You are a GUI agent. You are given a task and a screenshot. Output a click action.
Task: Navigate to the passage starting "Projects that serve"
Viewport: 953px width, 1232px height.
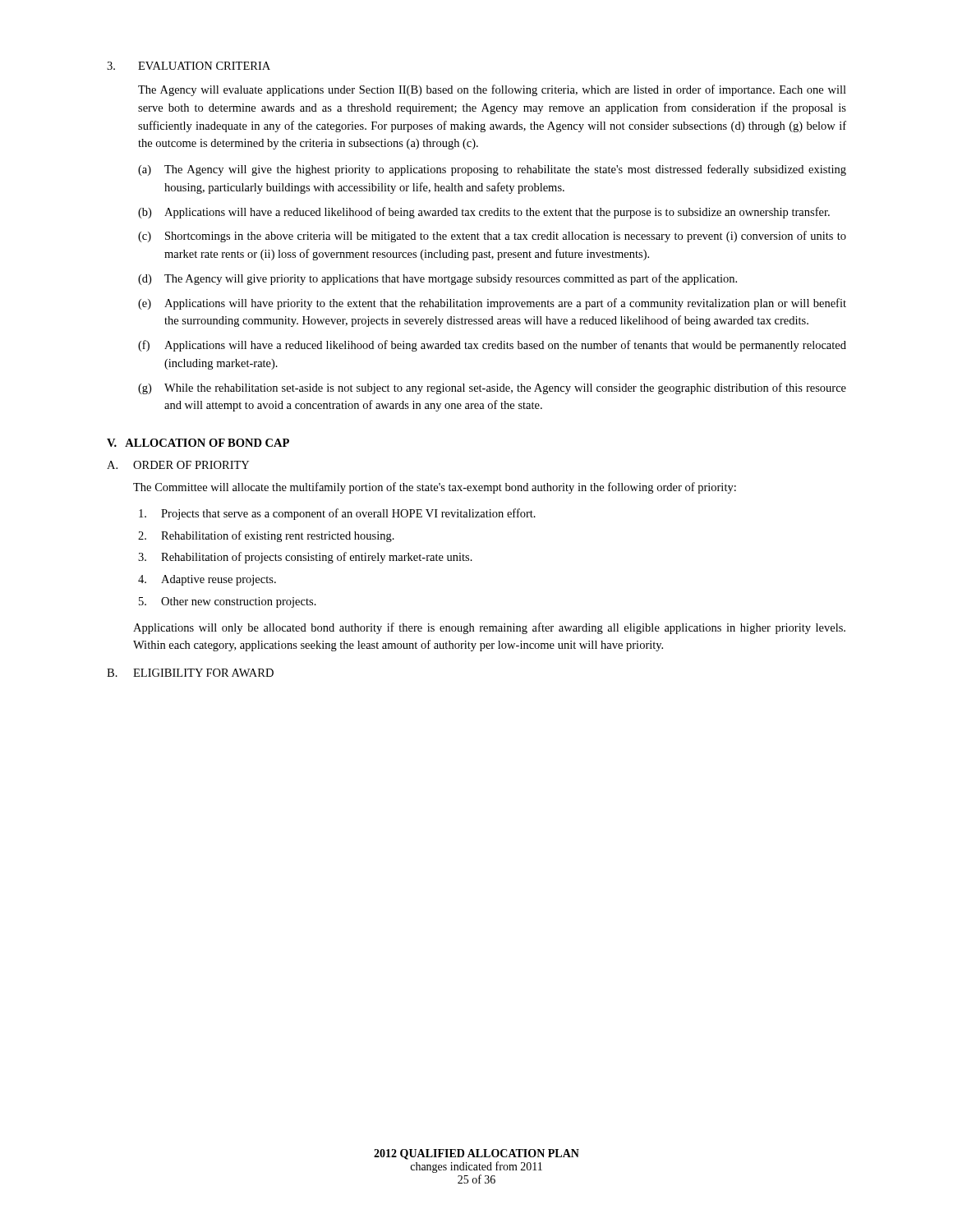[492, 514]
